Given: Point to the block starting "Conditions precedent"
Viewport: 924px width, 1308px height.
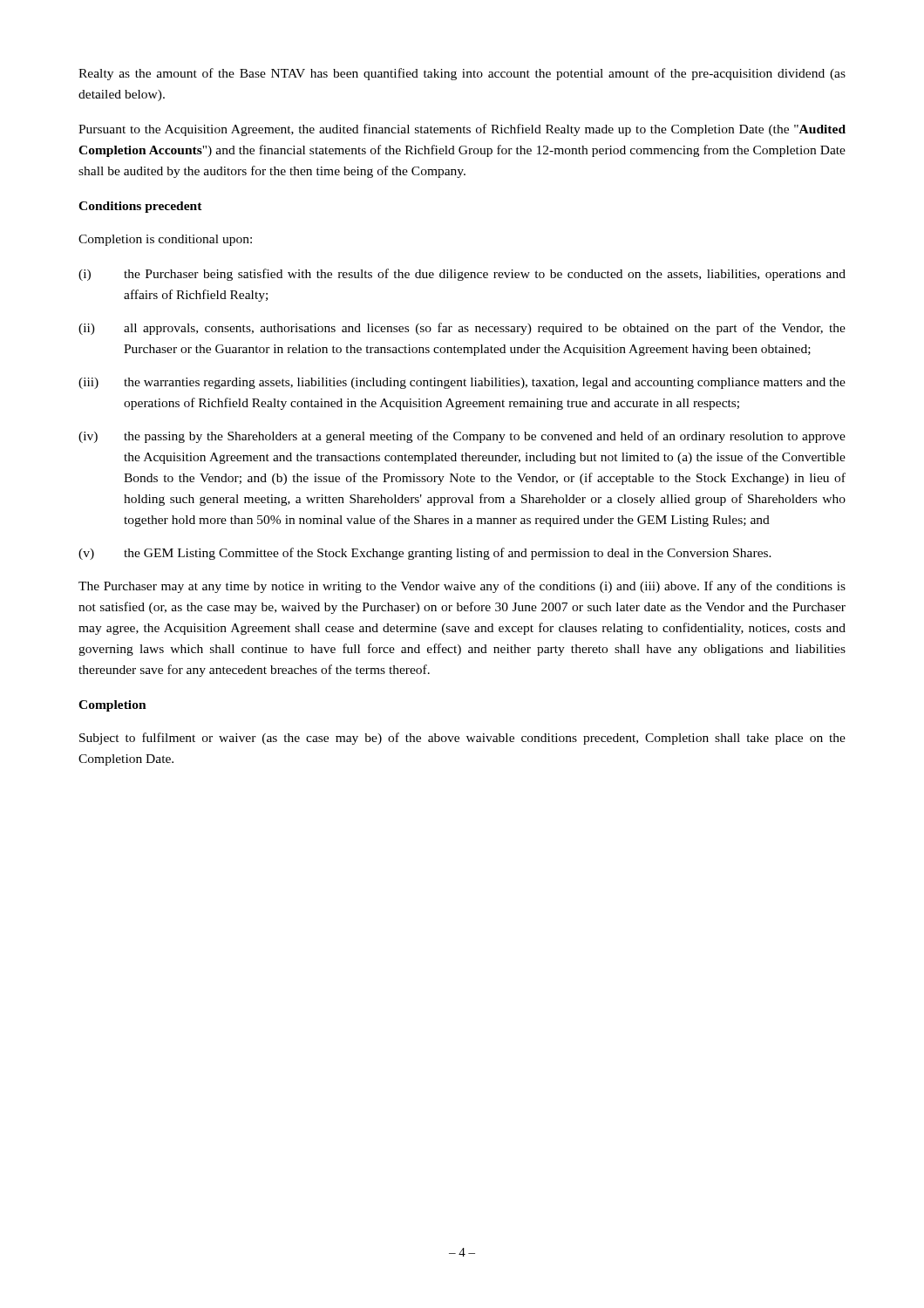Looking at the screenshot, I should [140, 207].
